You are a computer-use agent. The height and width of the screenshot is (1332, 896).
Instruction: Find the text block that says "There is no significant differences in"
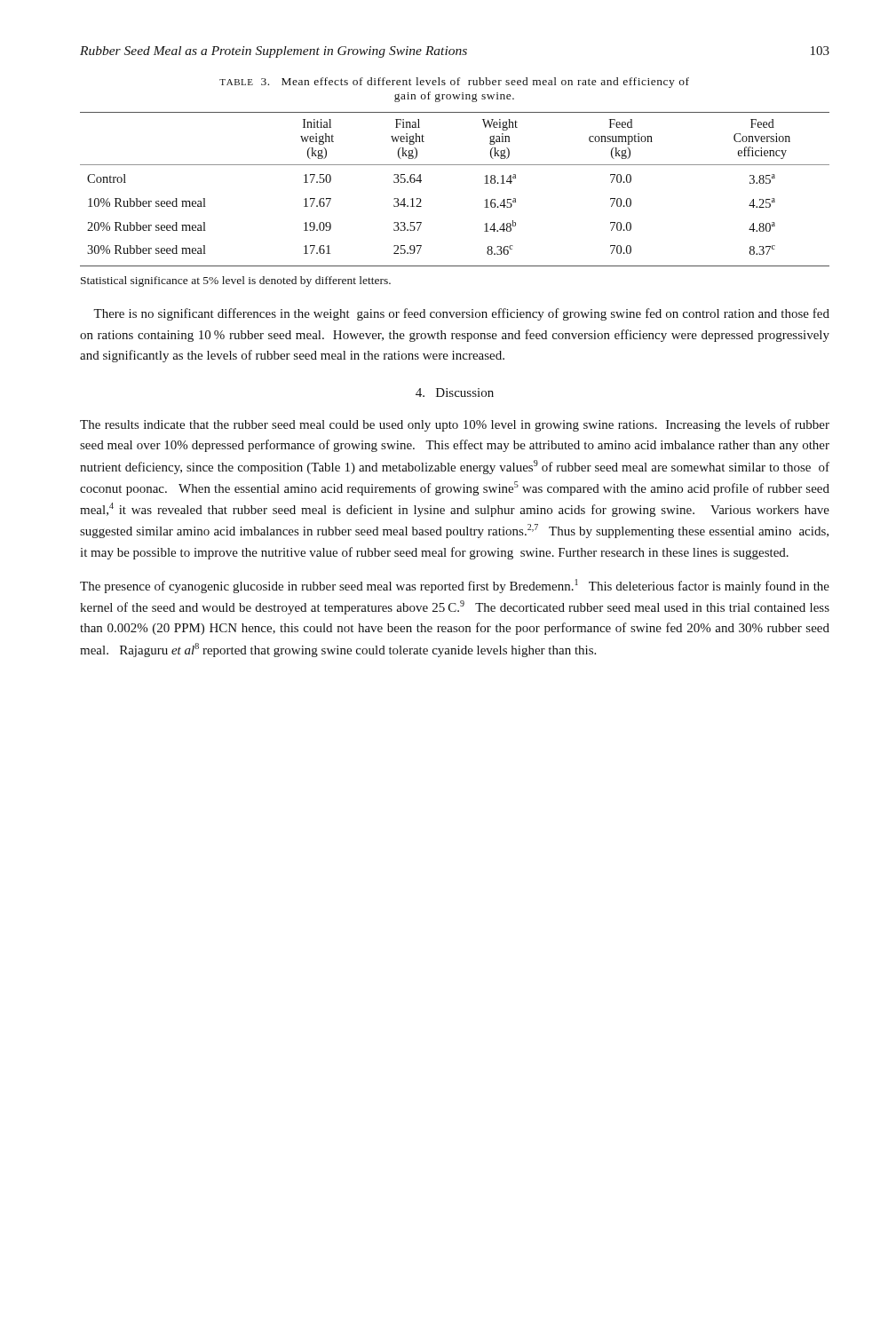pyautogui.click(x=455, y=334)
